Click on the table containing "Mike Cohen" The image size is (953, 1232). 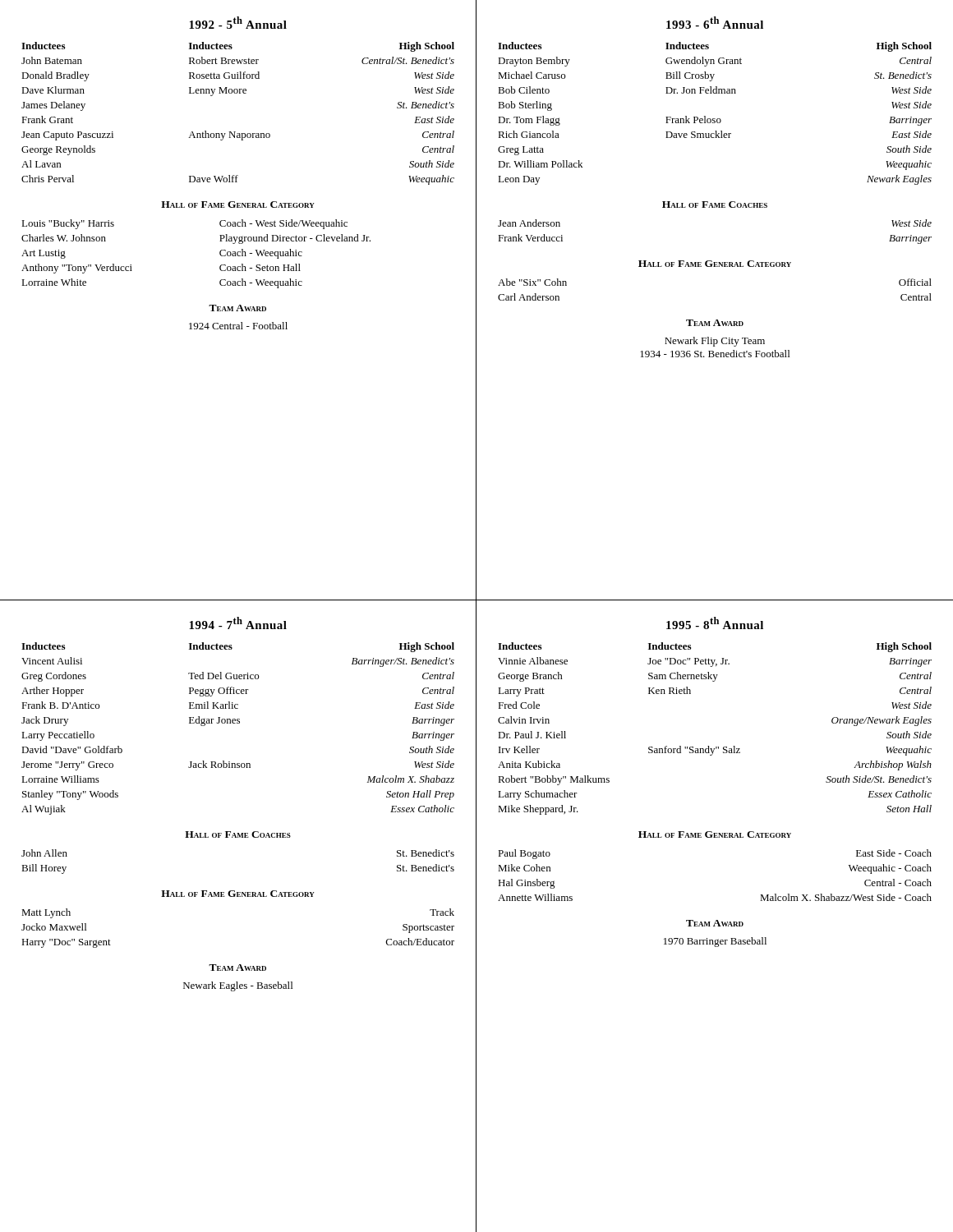[x=715, y=876]
